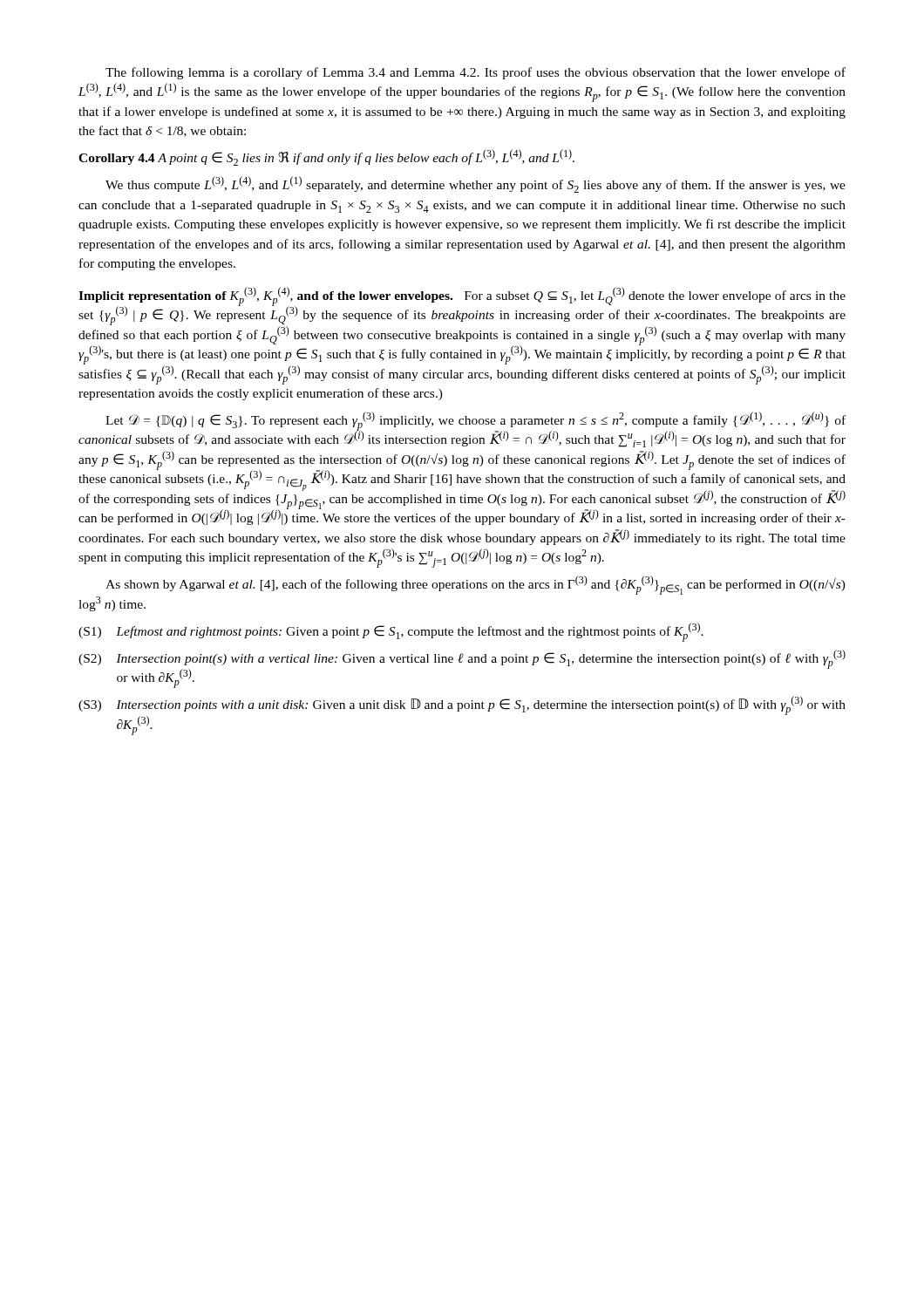Click the passage that begins "Implicit representation of Kp(3), Kp(4), and"

click(462, 344)
